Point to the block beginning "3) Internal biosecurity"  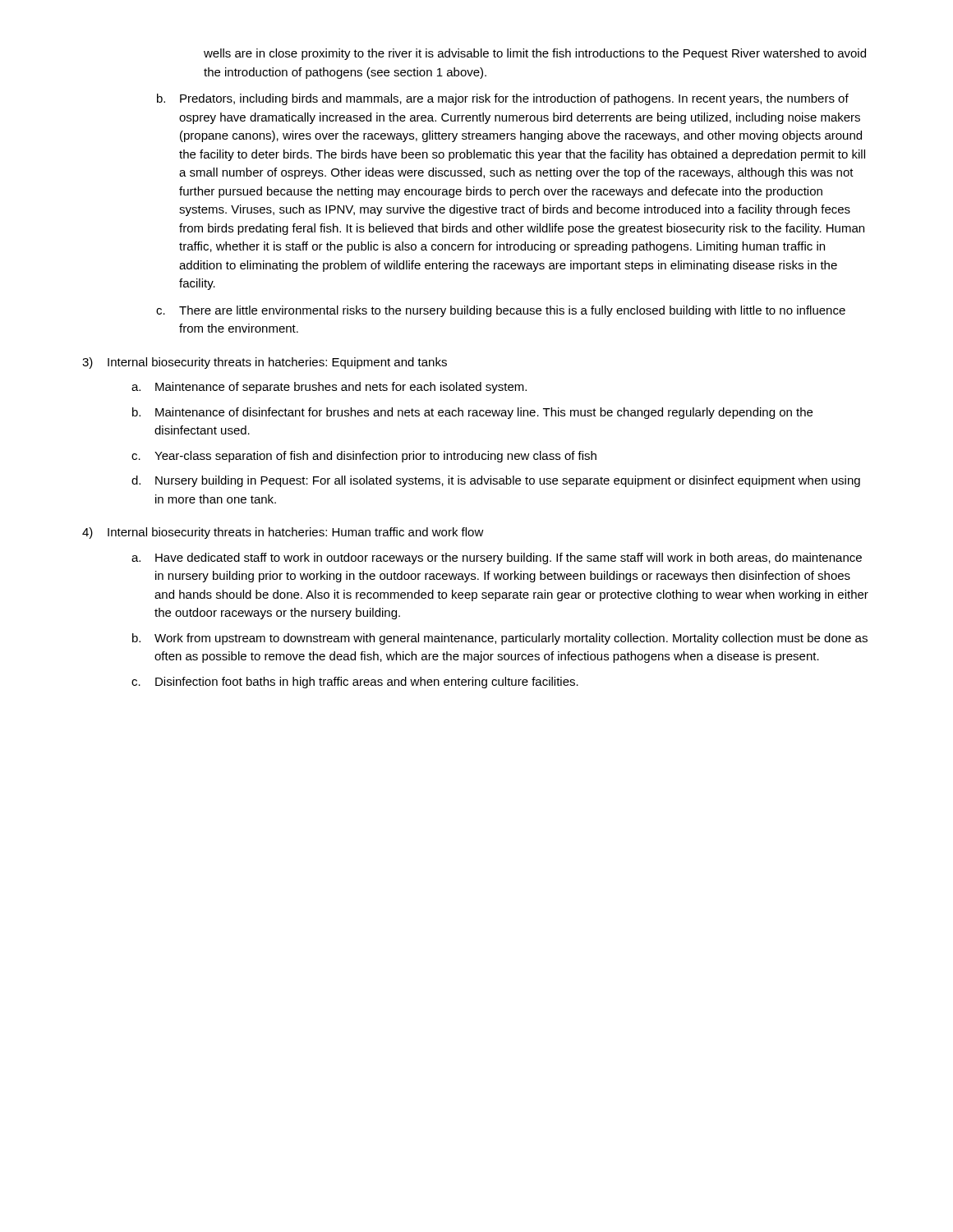(265, 362)
